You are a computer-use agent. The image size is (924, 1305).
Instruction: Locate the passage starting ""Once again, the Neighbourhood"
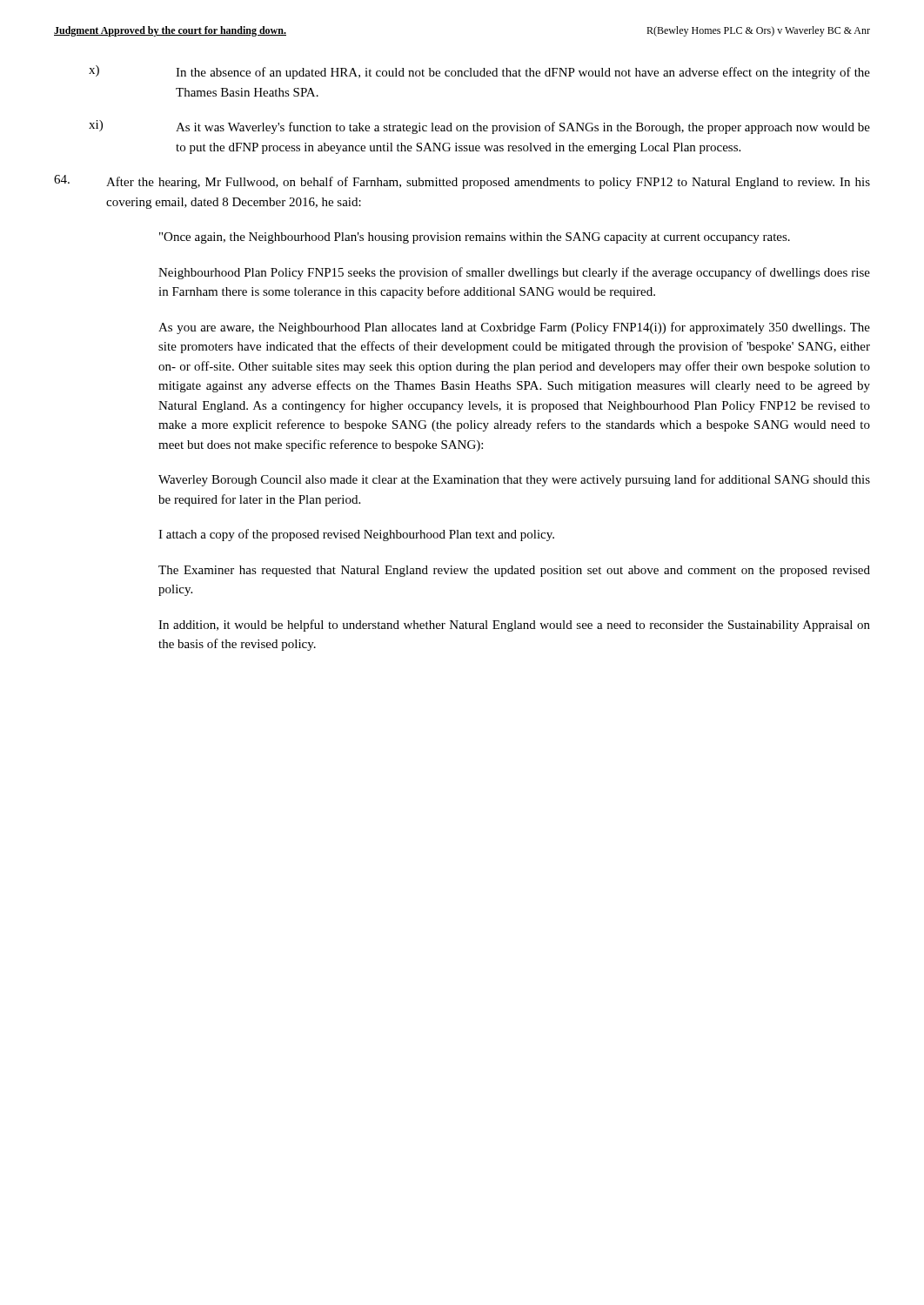click(474, 237)
